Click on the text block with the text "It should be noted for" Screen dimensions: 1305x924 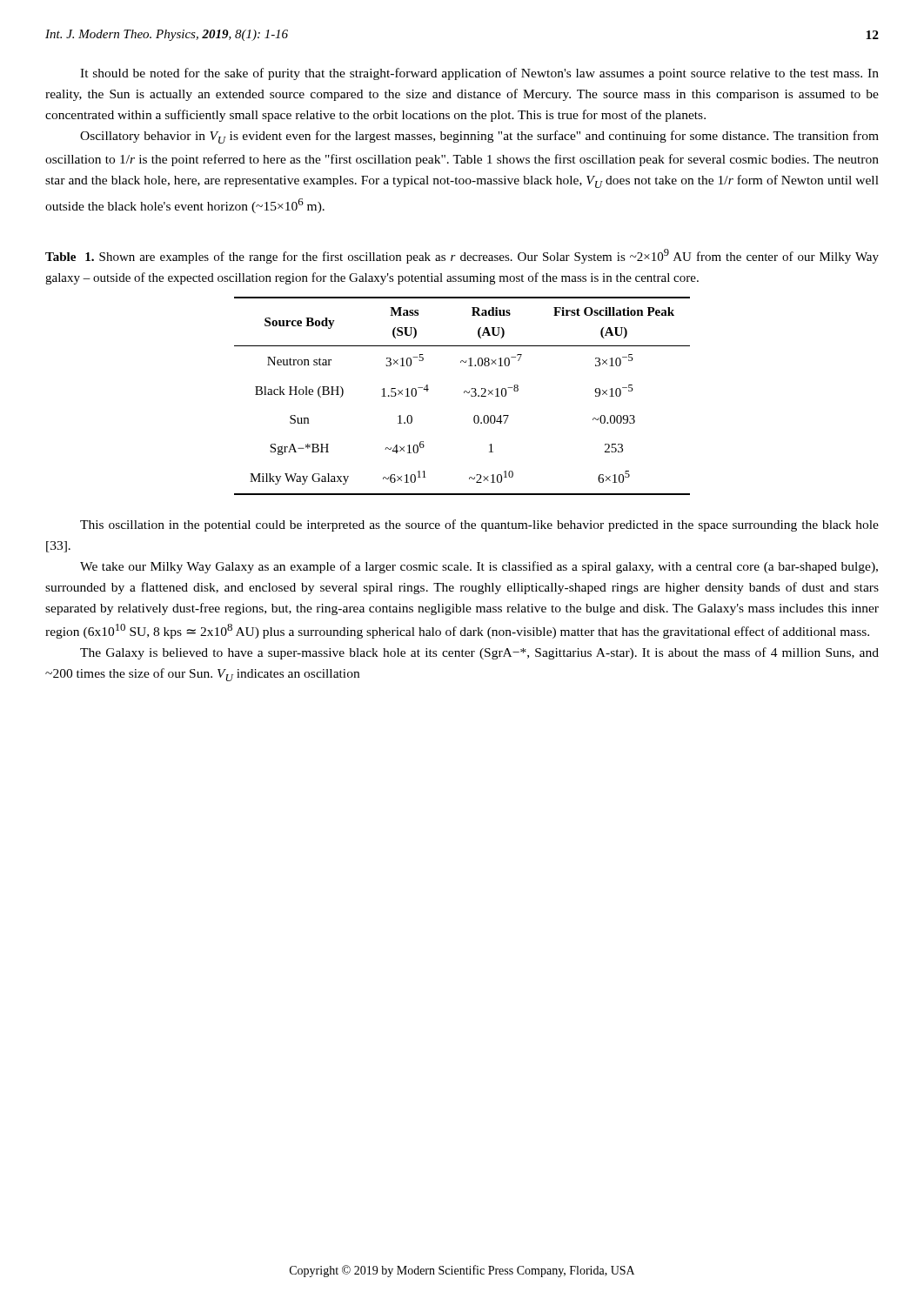coord(462,94)
